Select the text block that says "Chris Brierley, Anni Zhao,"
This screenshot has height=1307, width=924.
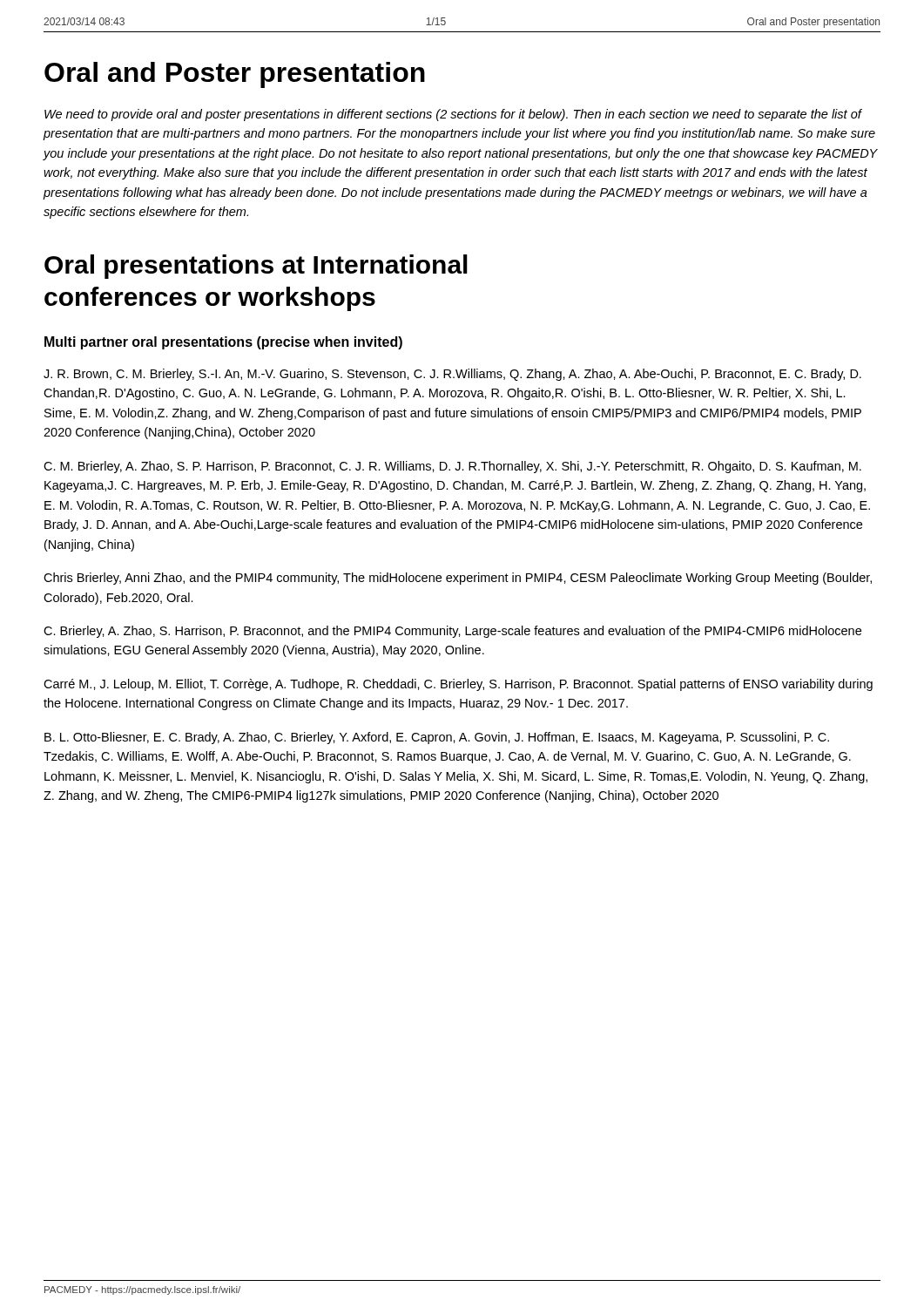(458, 587)
